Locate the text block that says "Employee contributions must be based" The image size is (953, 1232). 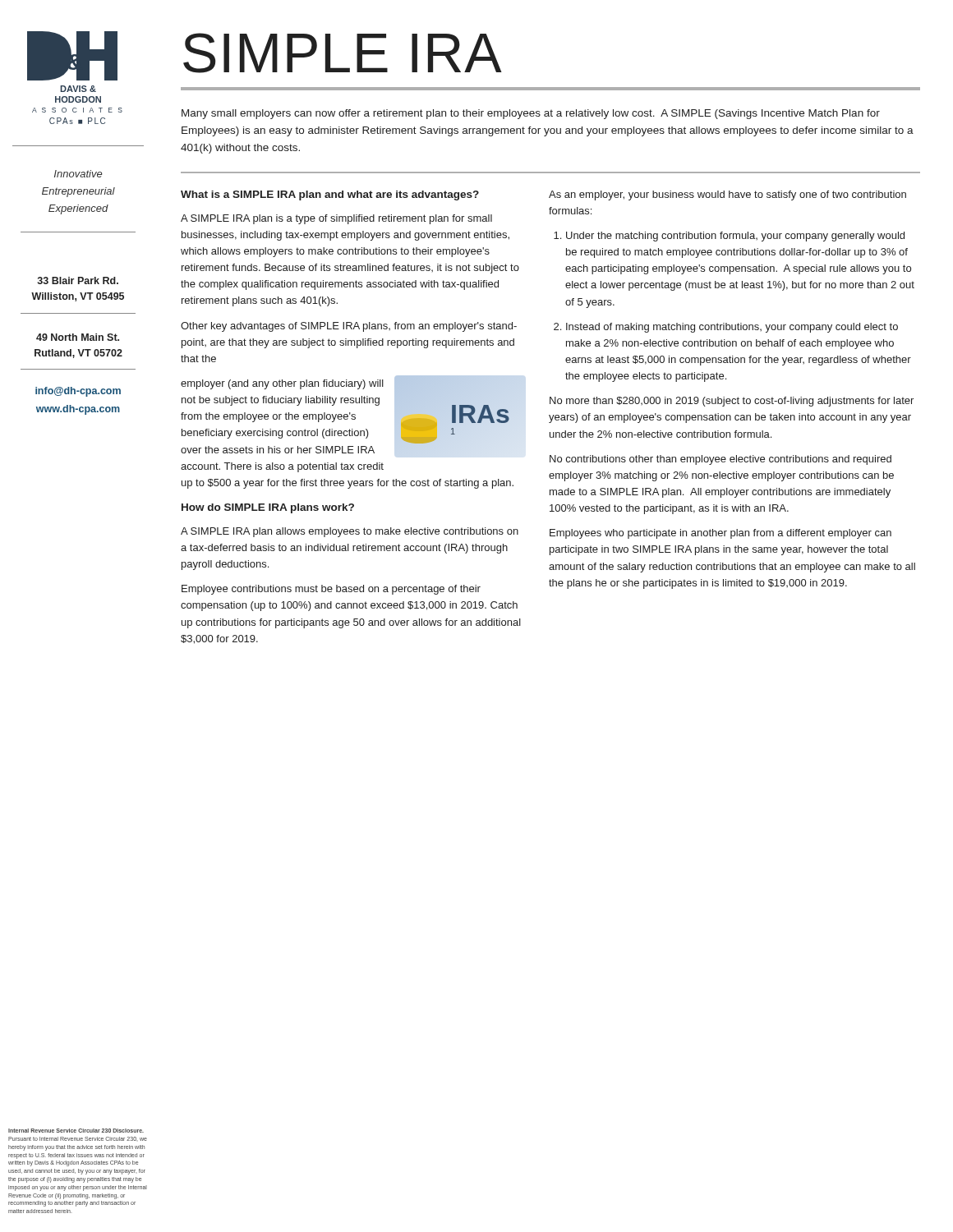pyautogui.click(x=351, y=614)
